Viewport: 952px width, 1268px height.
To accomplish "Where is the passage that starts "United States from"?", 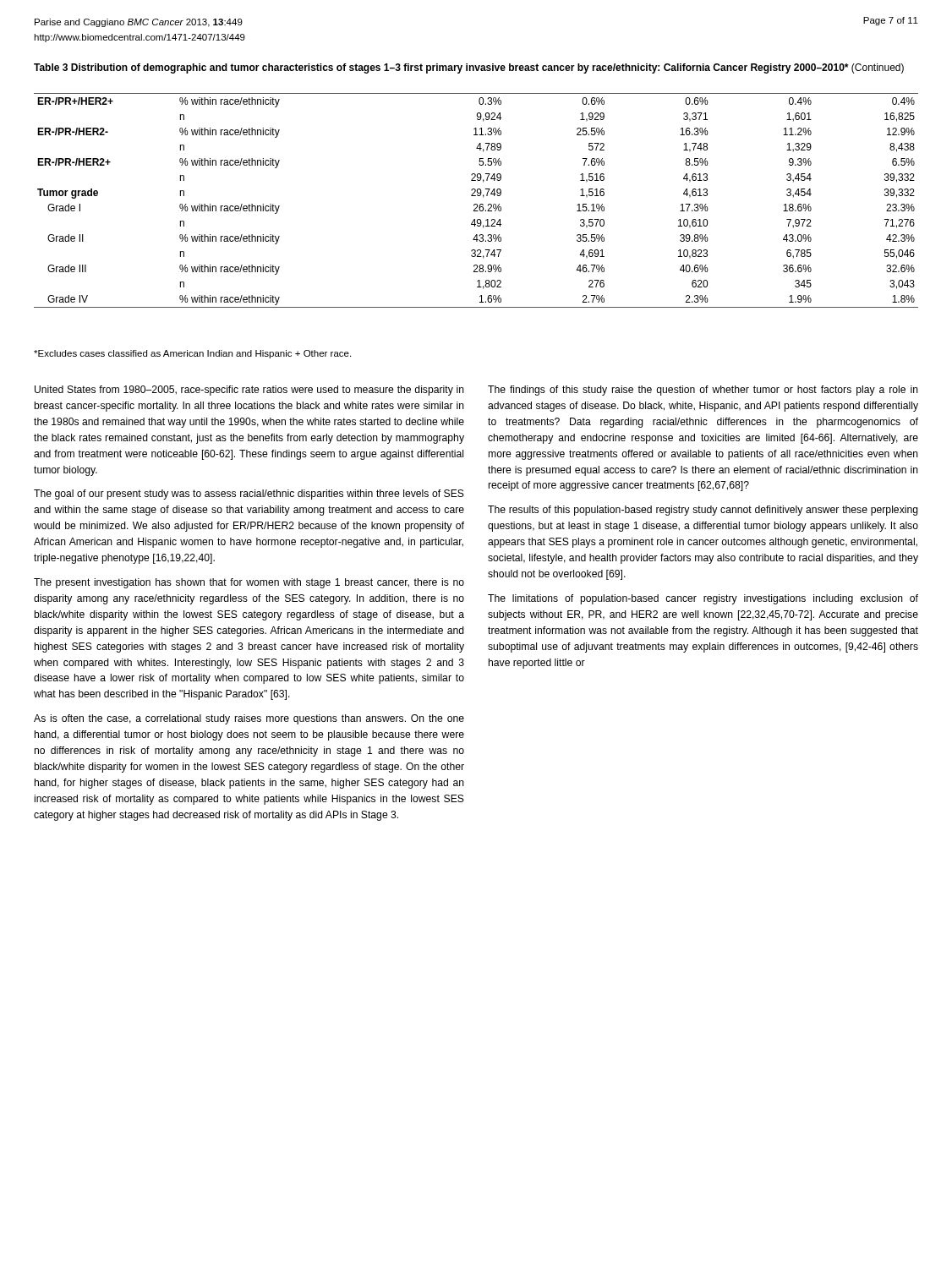I will tap(249, 430).
